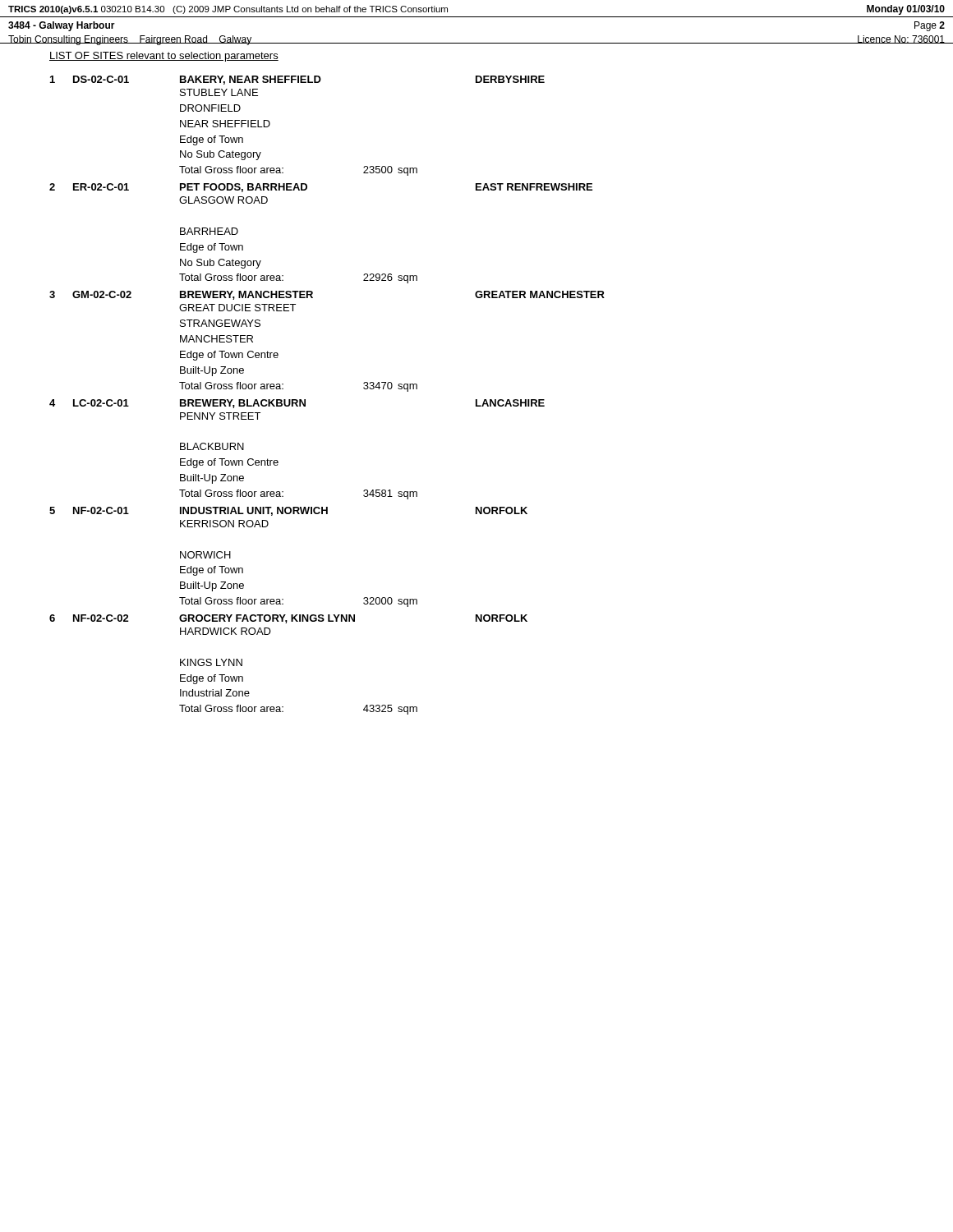Locate the text "LIST OF SITES relevant to selection parameters"
Viewport: 953px width, 1232px height.
(164, 55)
